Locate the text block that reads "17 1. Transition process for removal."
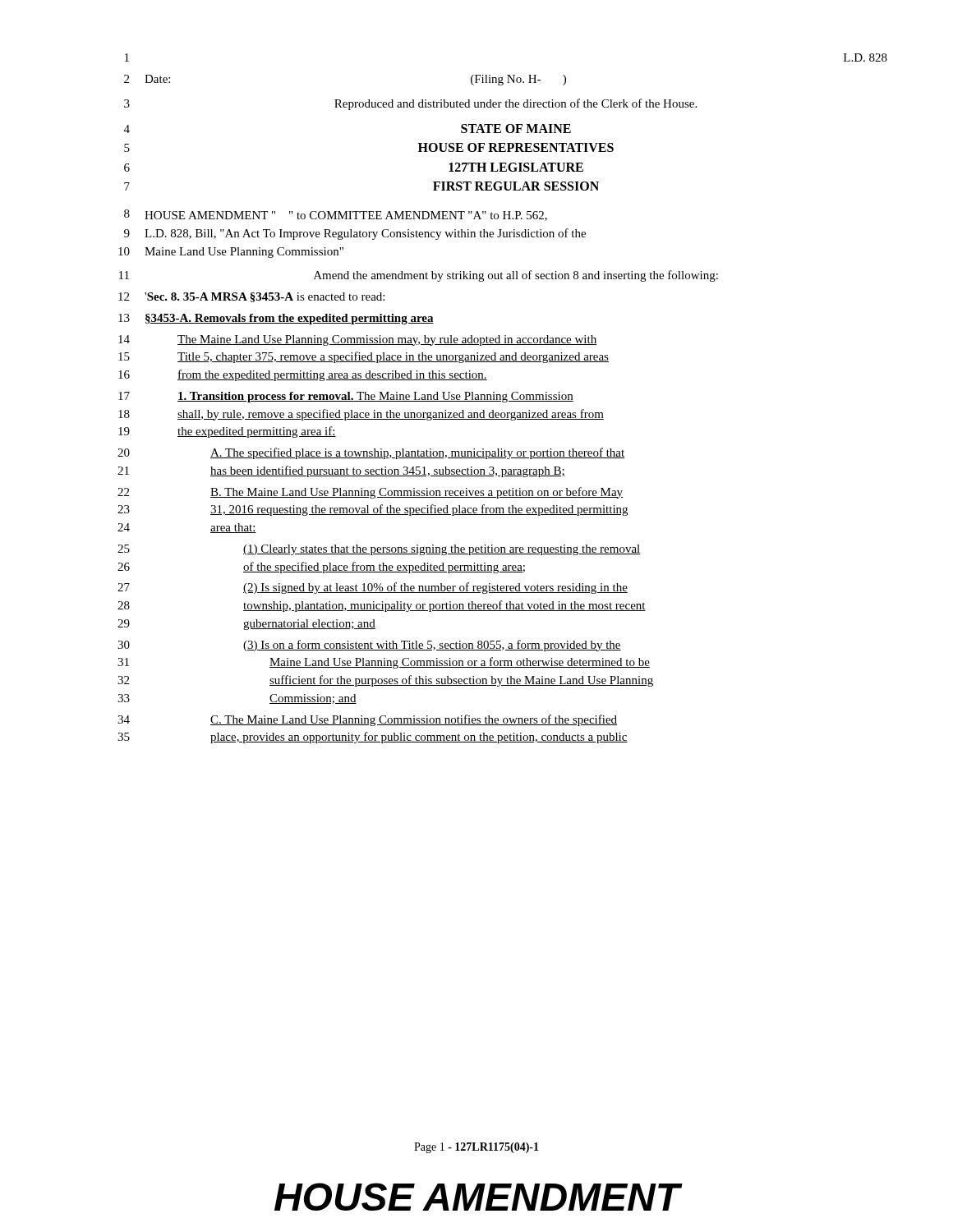This screenshot has height=1232, width=953. 493,414
